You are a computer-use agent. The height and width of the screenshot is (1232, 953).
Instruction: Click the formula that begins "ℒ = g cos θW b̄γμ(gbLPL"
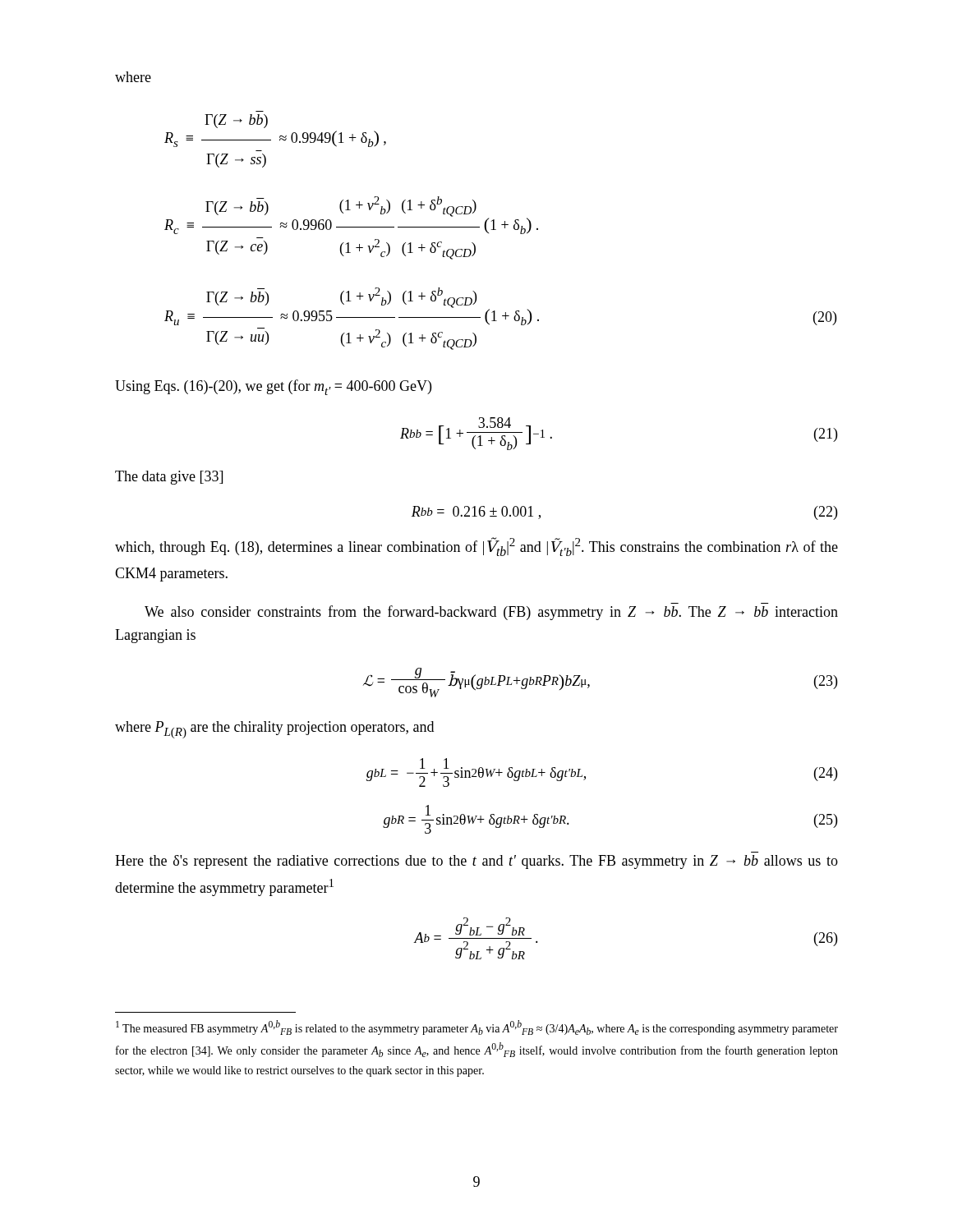point(600,681)
